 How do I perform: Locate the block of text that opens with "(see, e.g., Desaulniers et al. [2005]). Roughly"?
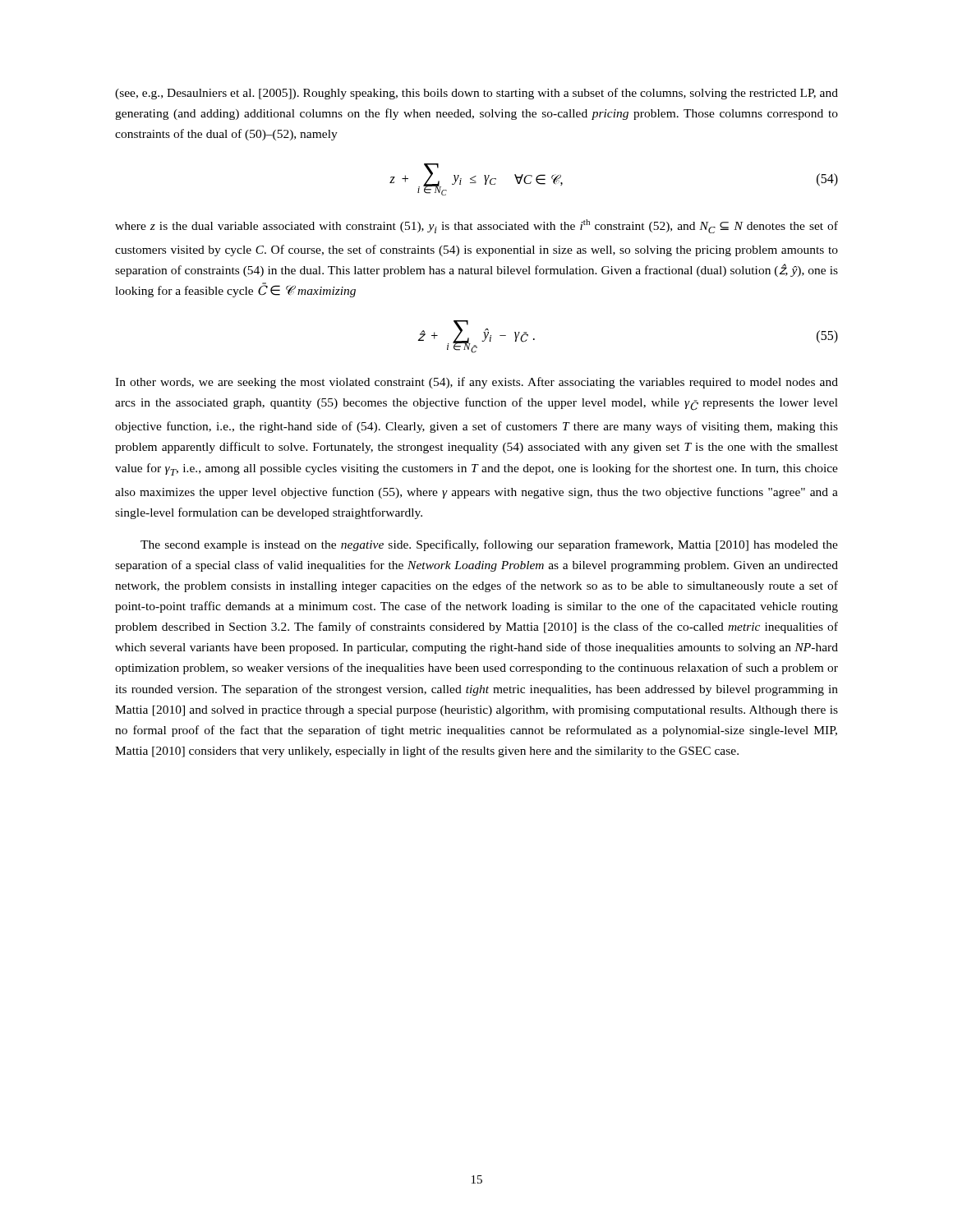476,113
